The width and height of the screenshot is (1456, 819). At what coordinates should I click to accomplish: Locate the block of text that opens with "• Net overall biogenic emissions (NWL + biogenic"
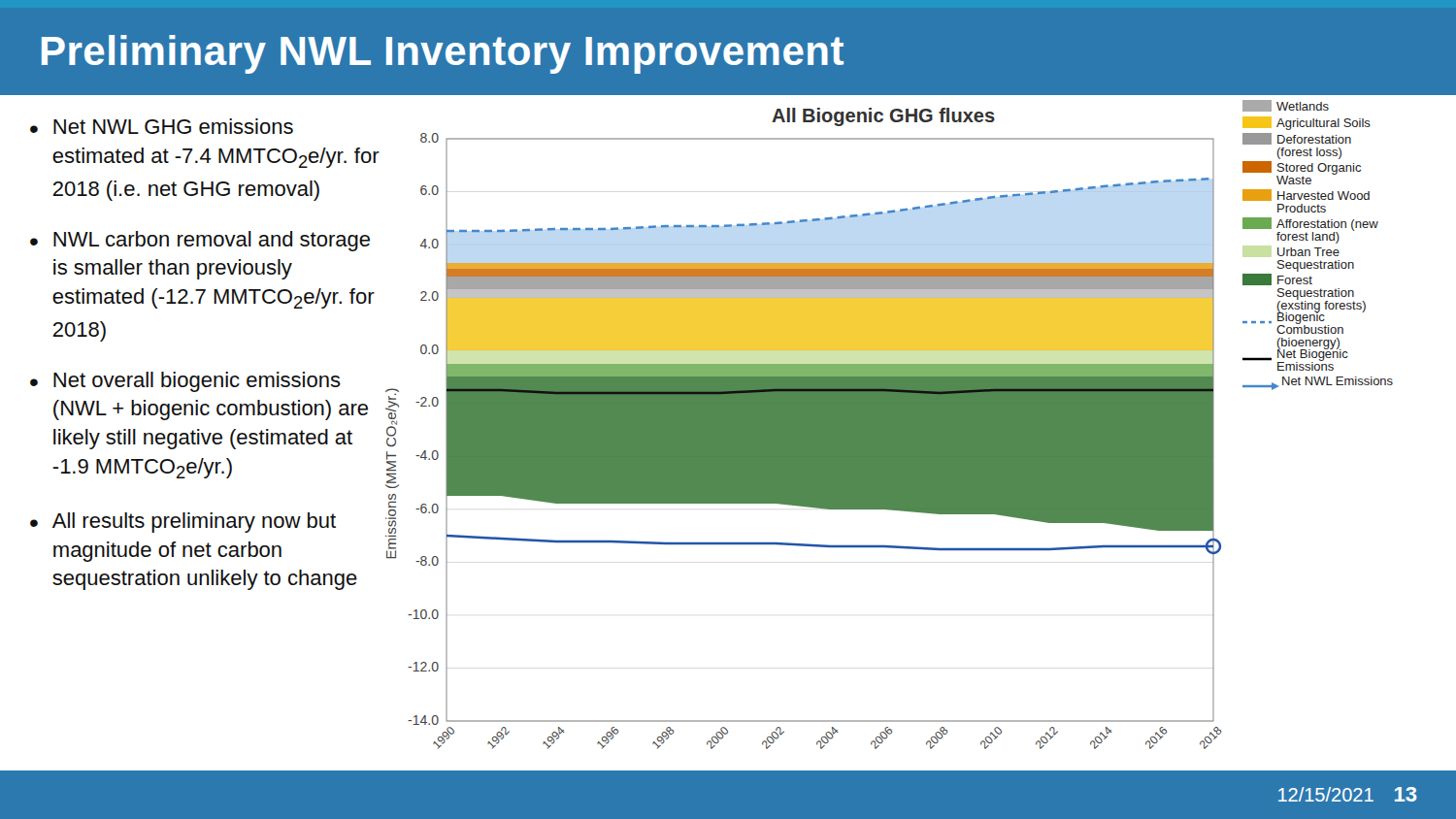click(209, 425)
